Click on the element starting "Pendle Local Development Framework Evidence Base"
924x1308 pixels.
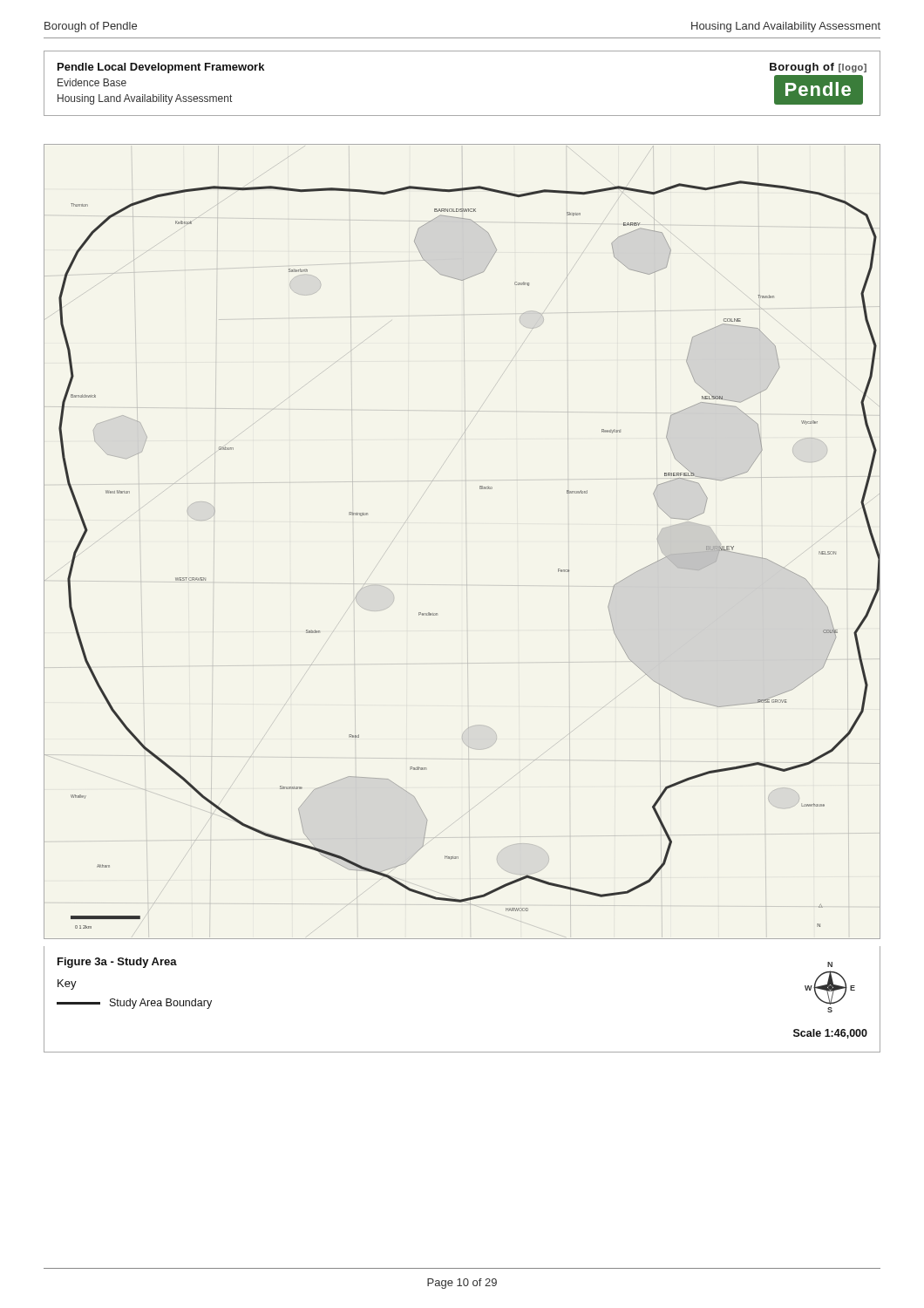(x=158, y=68)
